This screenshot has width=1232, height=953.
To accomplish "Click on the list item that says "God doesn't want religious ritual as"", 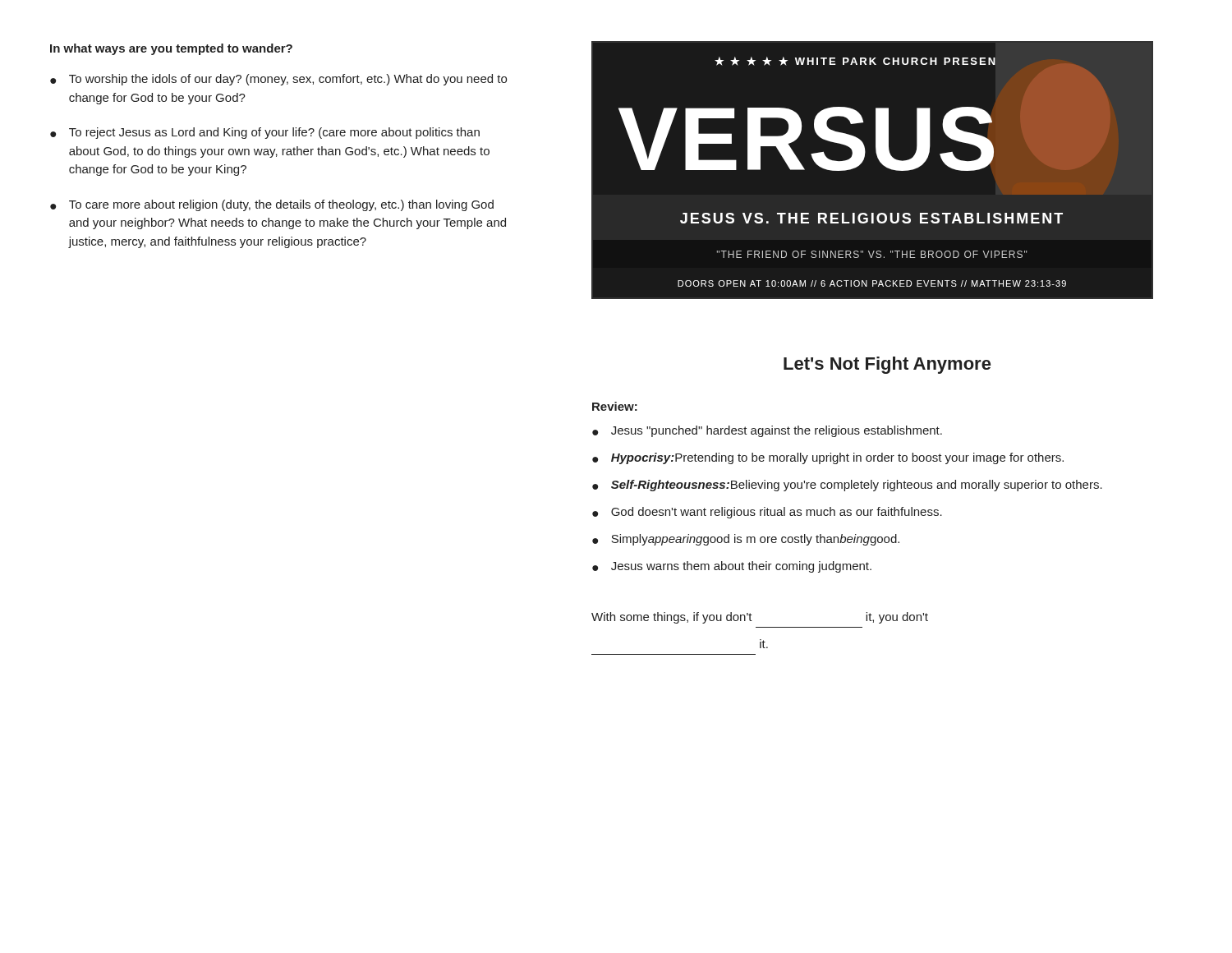I will 777,511.
